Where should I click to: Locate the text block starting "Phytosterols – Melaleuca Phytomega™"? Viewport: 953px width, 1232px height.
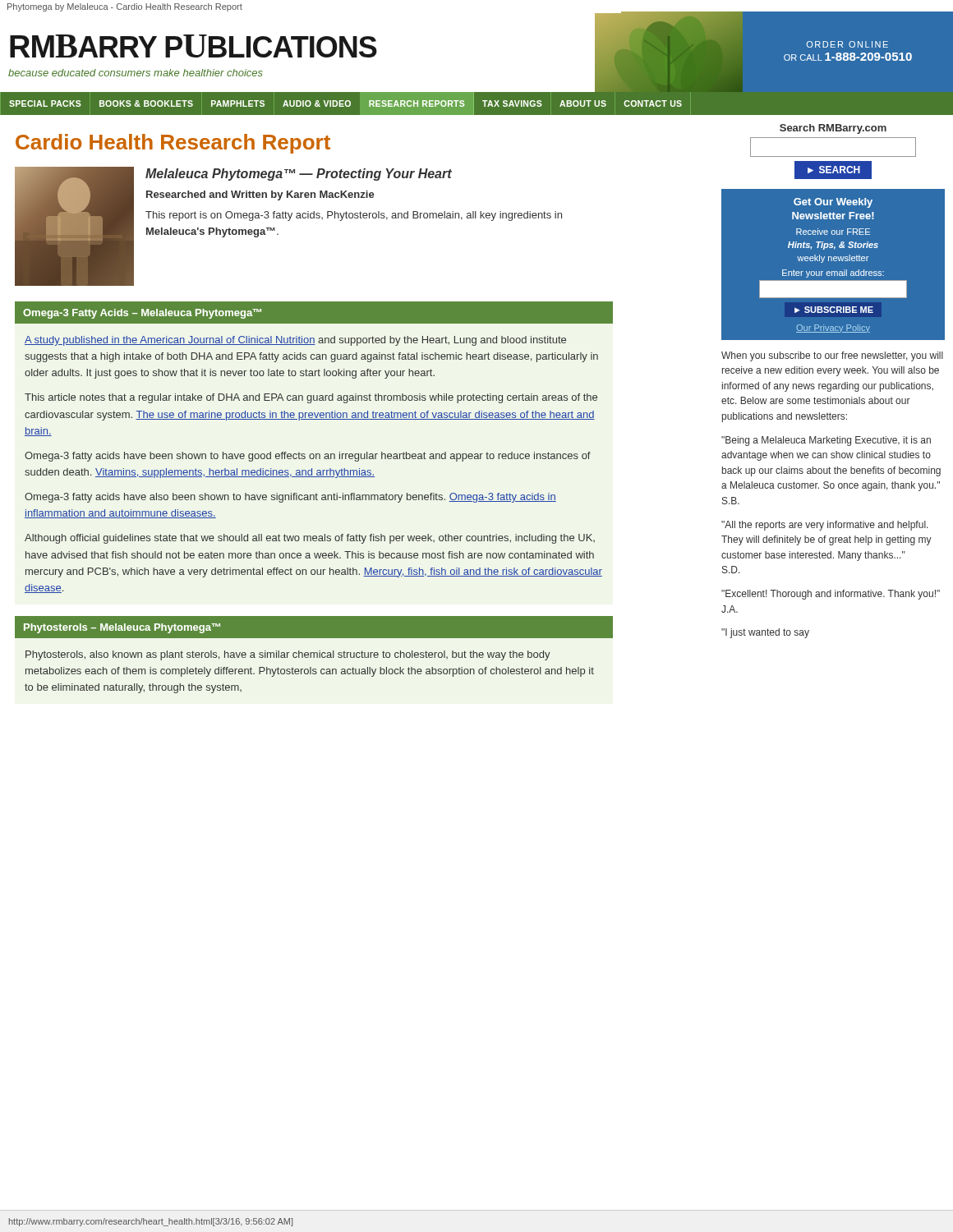[122, 627]
